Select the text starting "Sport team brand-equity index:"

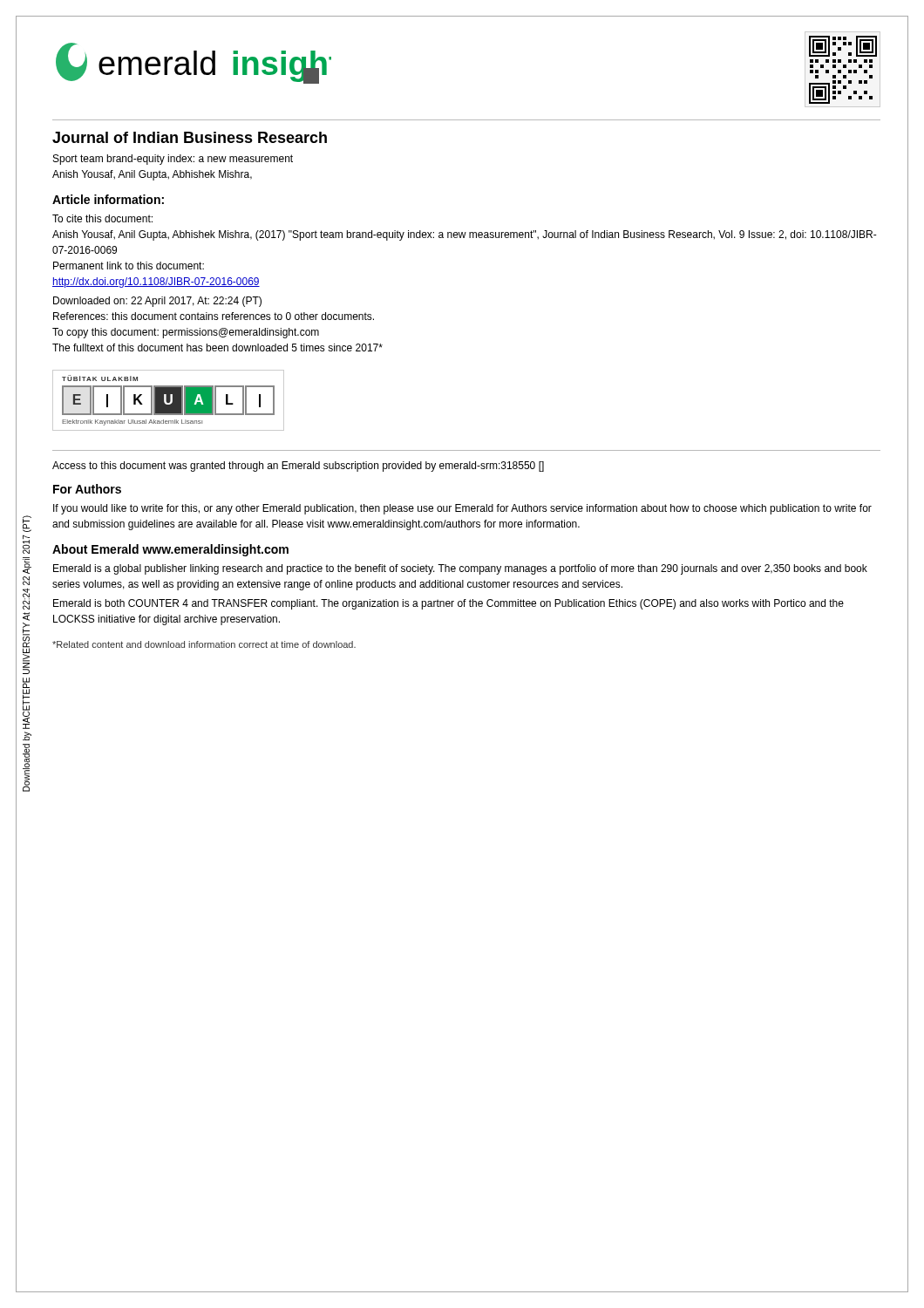[173, 167]
